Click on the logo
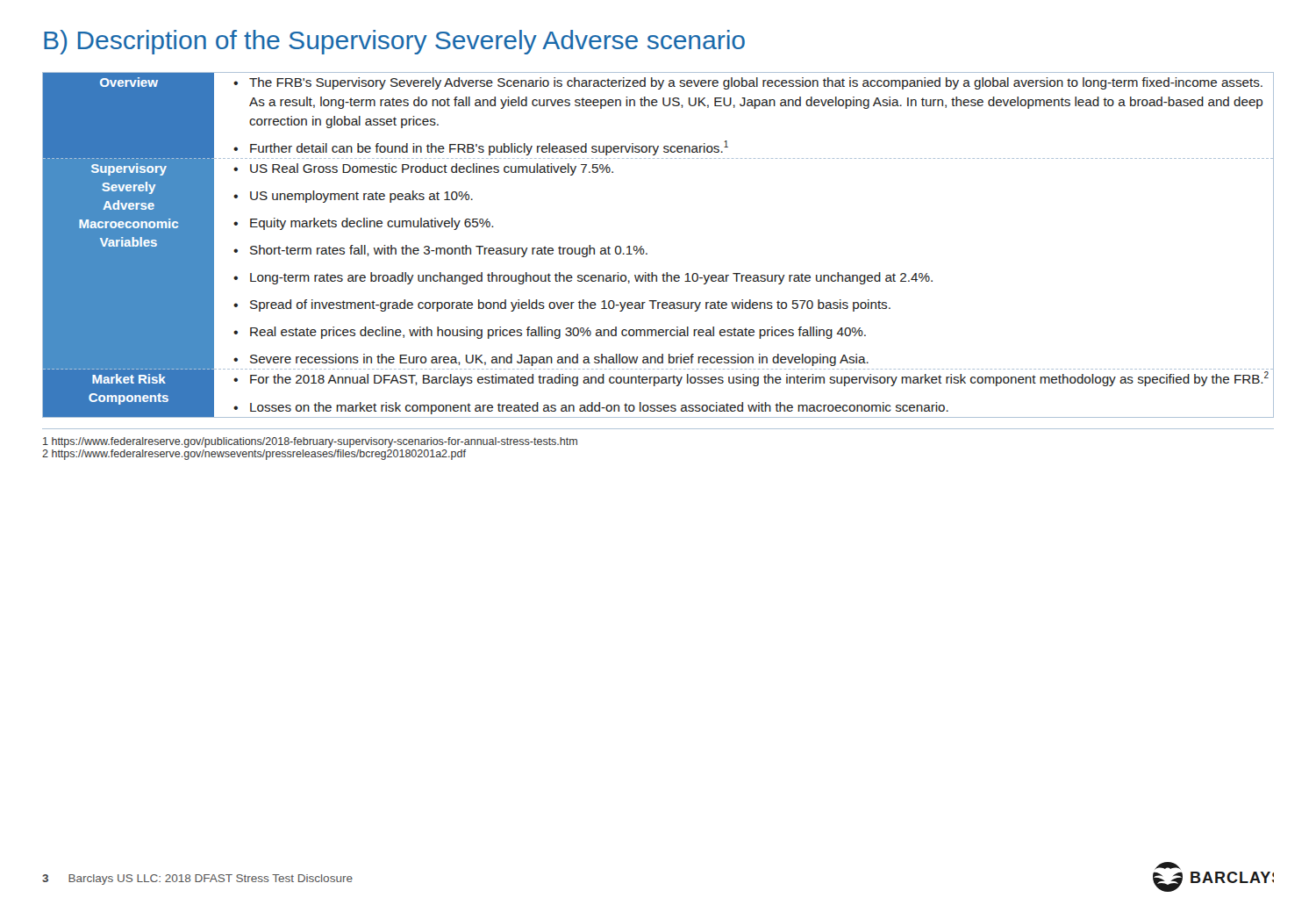Image resolution: width=1316 pixels, height=912 pixels. 1212,878
